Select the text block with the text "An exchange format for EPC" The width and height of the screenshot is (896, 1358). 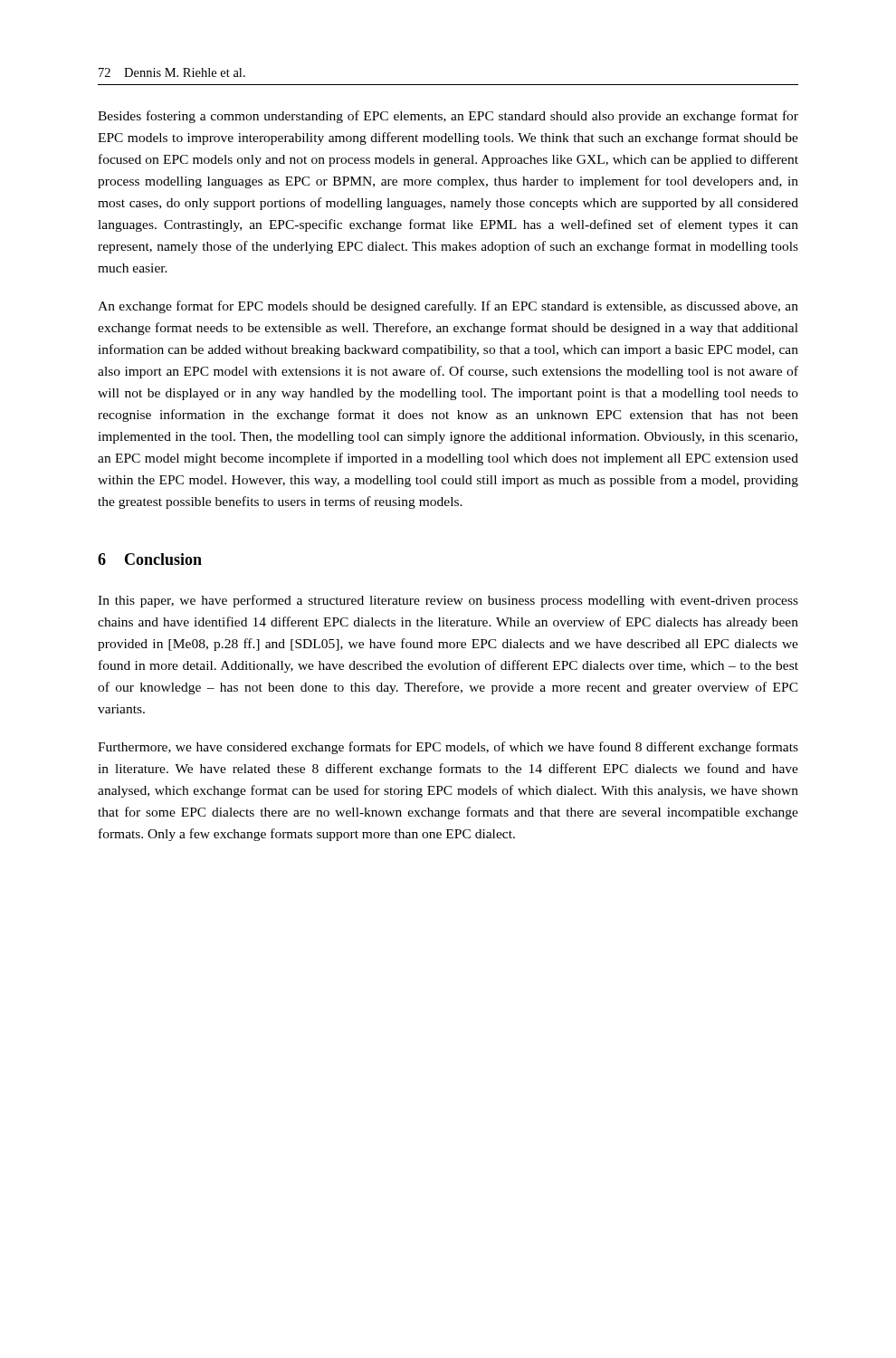[448, 403]
